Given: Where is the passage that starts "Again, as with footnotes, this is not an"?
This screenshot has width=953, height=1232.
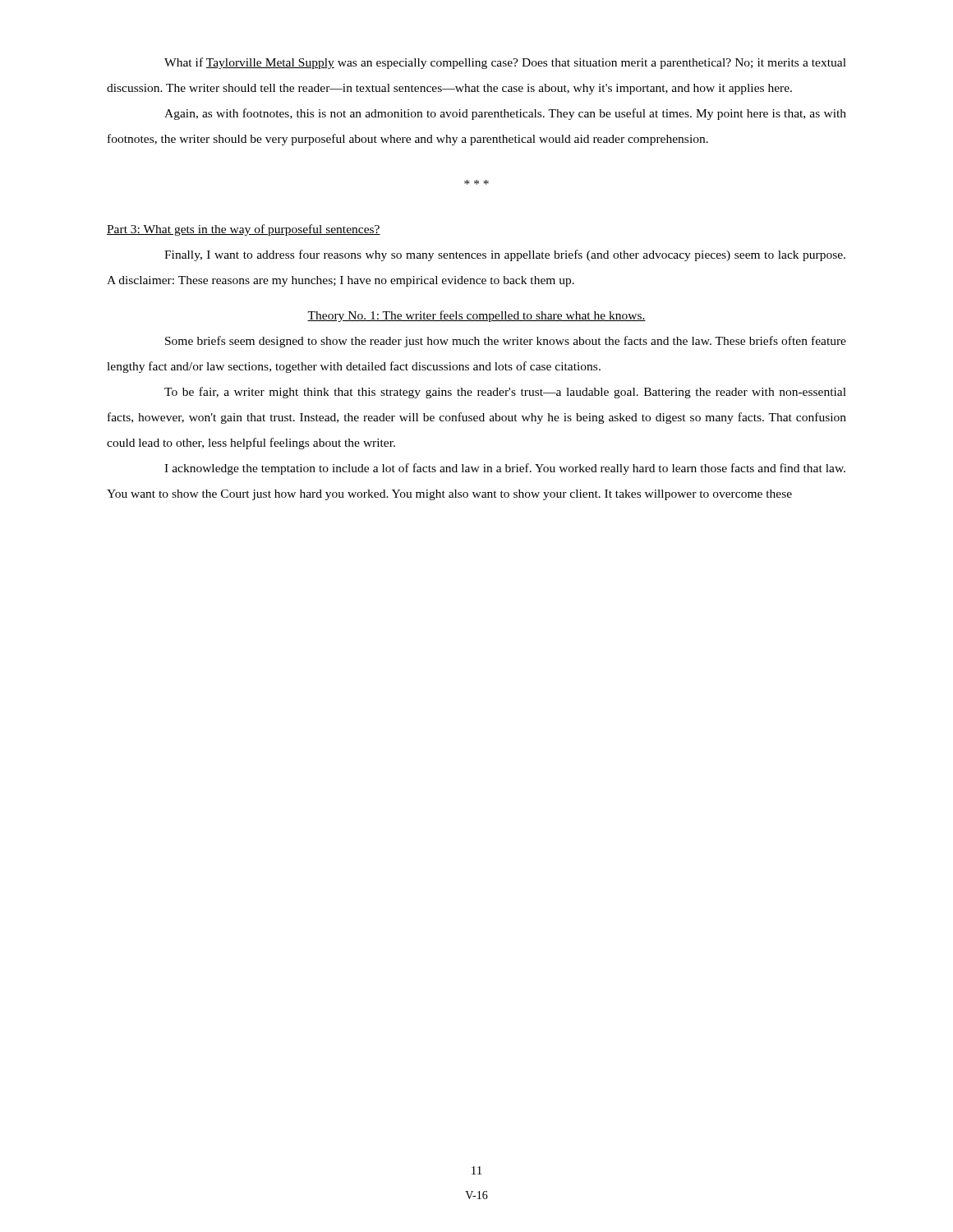Looking at the screenshot, I should pyautogui.click(x=476, y=126).
